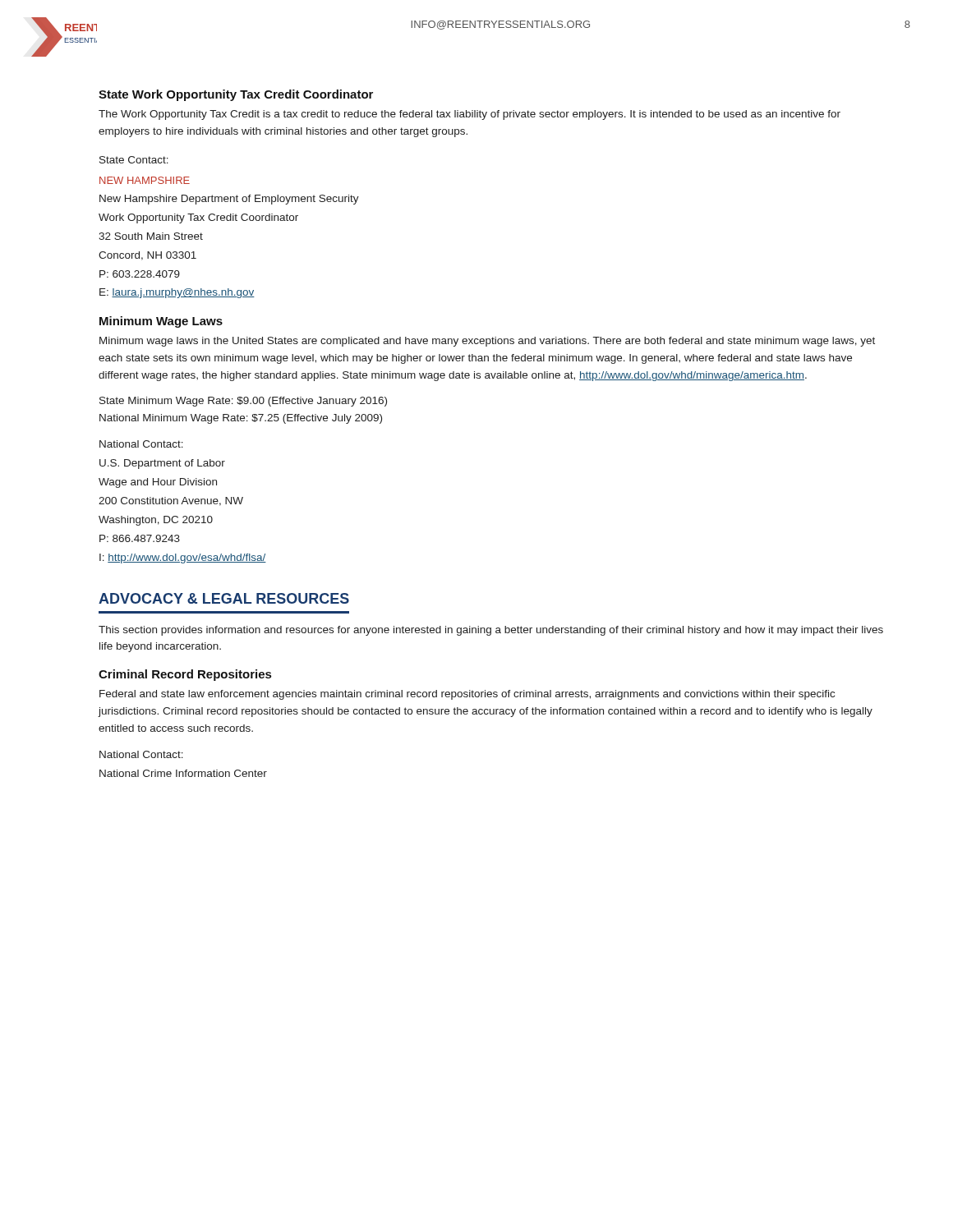953x1232 pixels.
Task: Point to the text block starting "ADVOCACY & LEGAL RESOURCES"
Action: click(224, 598)
